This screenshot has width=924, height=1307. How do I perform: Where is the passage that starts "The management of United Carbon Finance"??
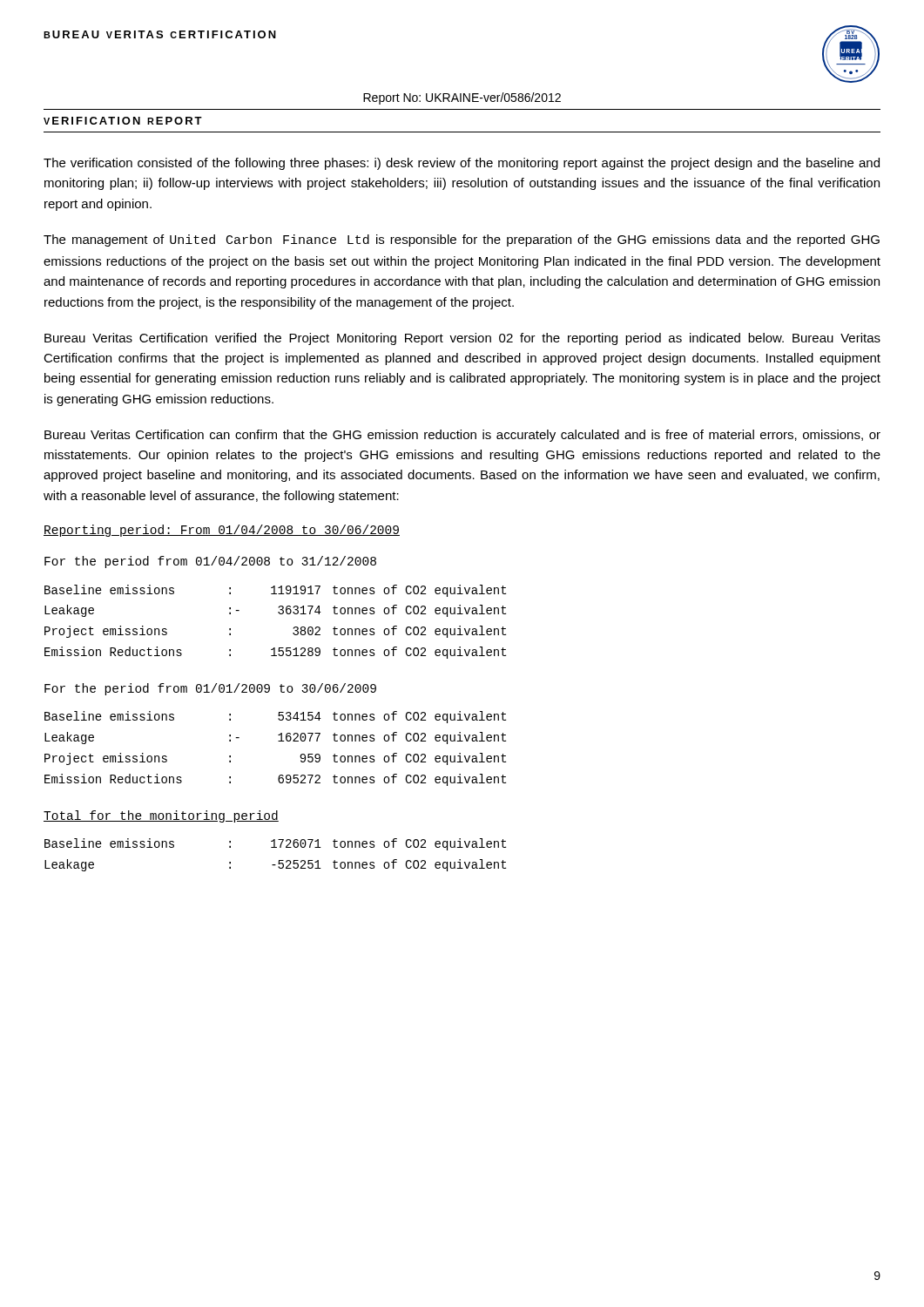(462, 270)
